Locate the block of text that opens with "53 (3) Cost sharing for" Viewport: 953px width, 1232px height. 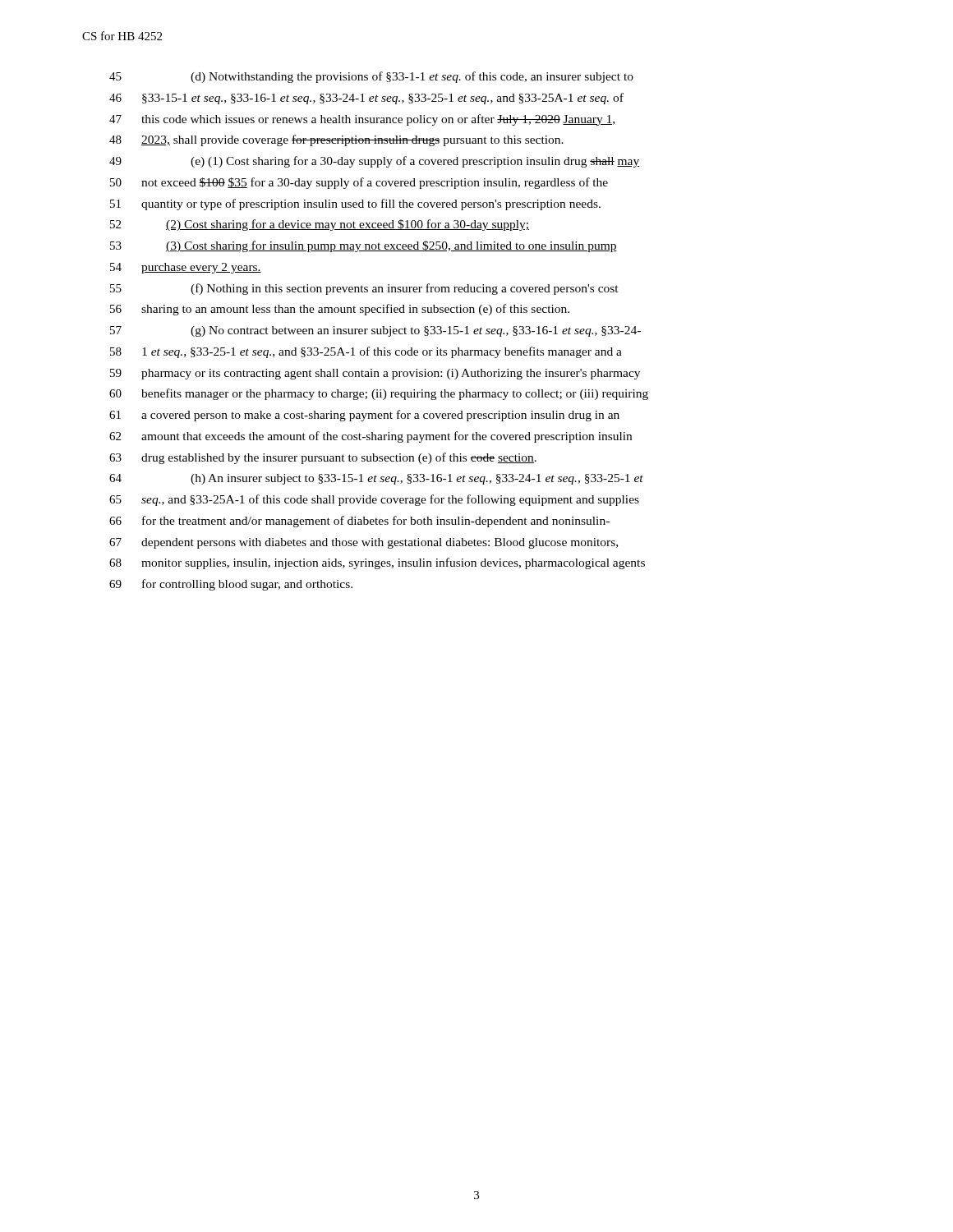[476, 245]
